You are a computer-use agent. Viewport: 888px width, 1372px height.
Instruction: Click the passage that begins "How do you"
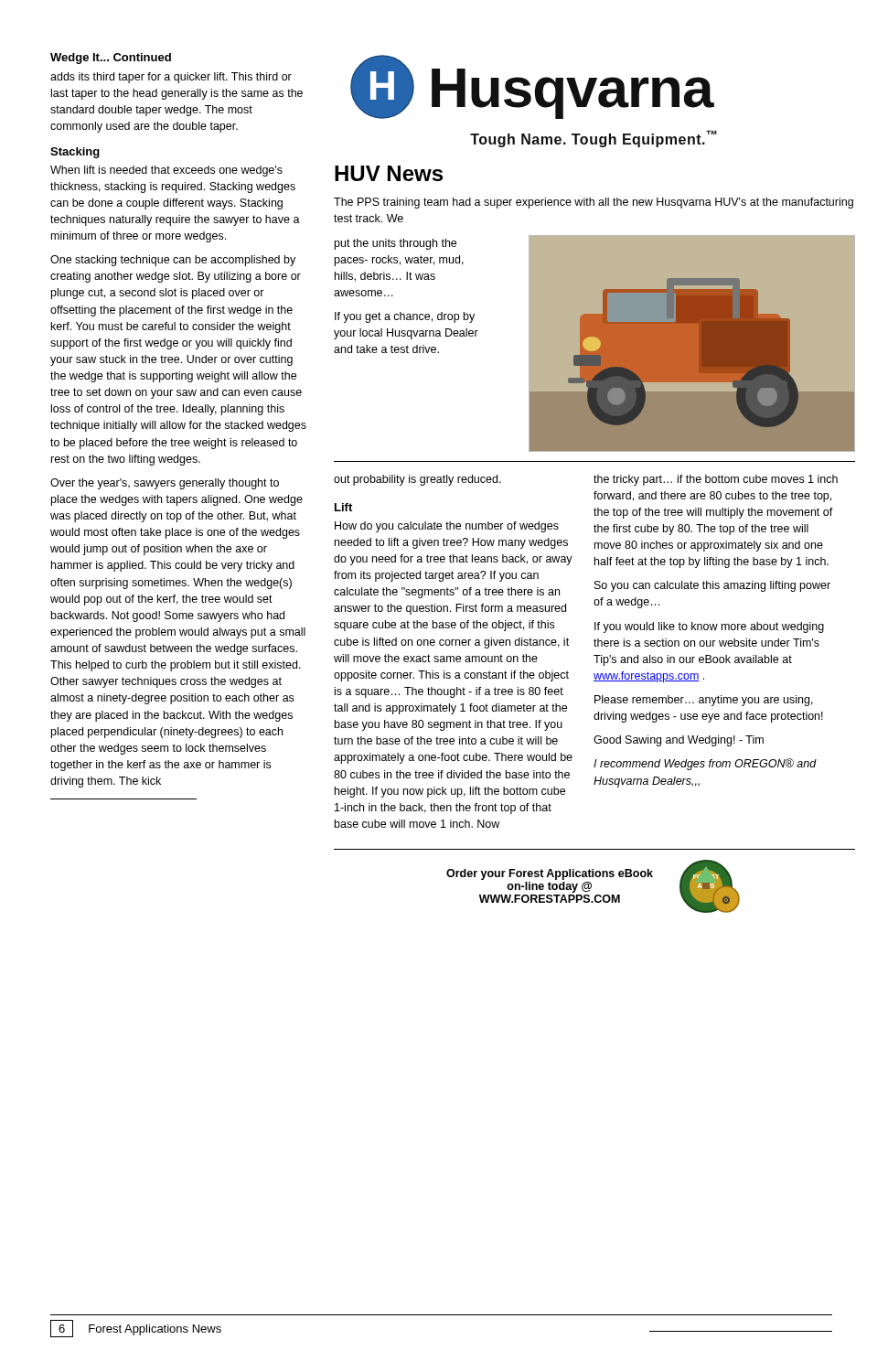(x=453, y=675)
